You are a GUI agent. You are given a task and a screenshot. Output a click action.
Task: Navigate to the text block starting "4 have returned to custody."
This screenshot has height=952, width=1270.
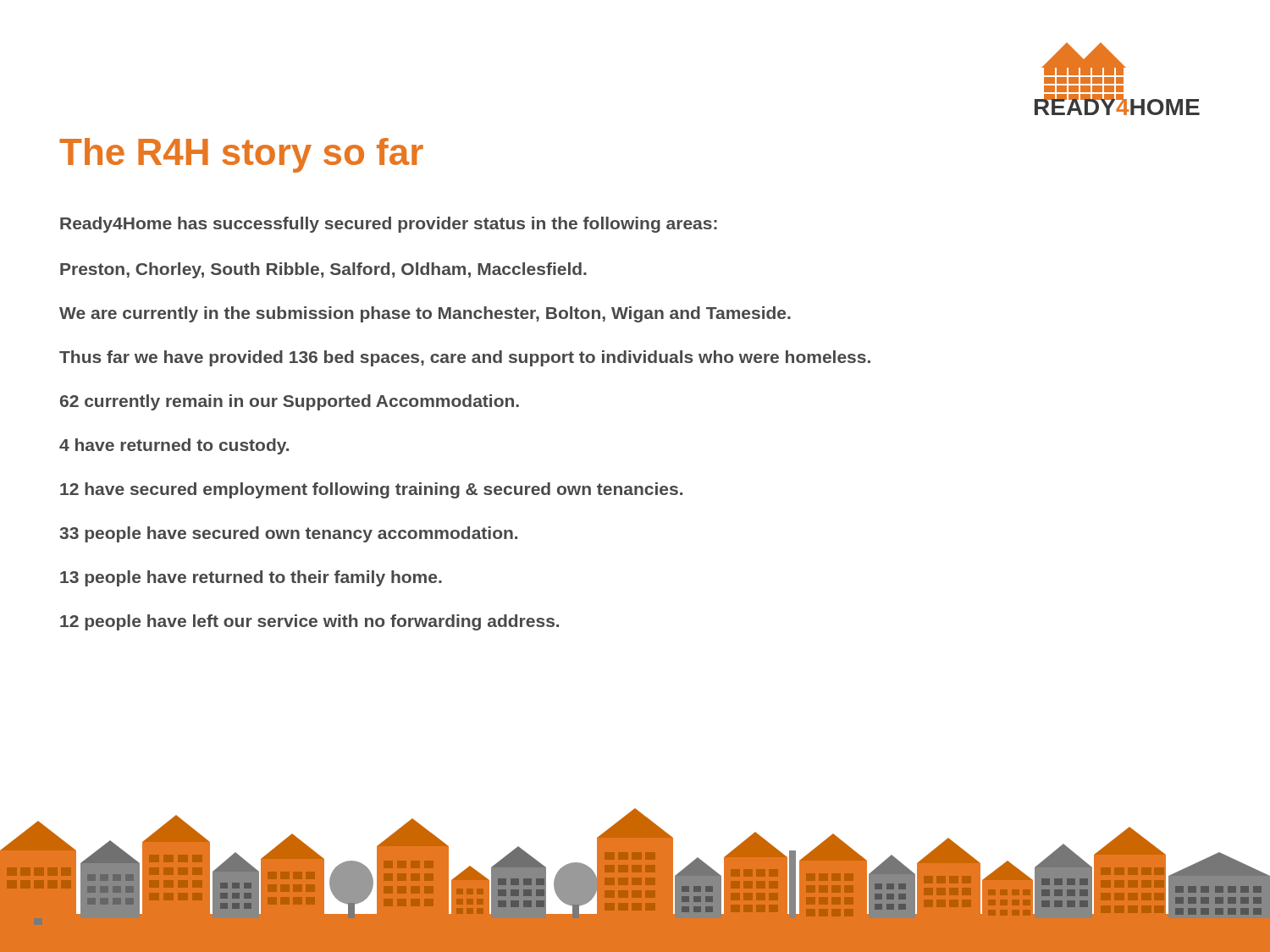click(x=174, y=446)
